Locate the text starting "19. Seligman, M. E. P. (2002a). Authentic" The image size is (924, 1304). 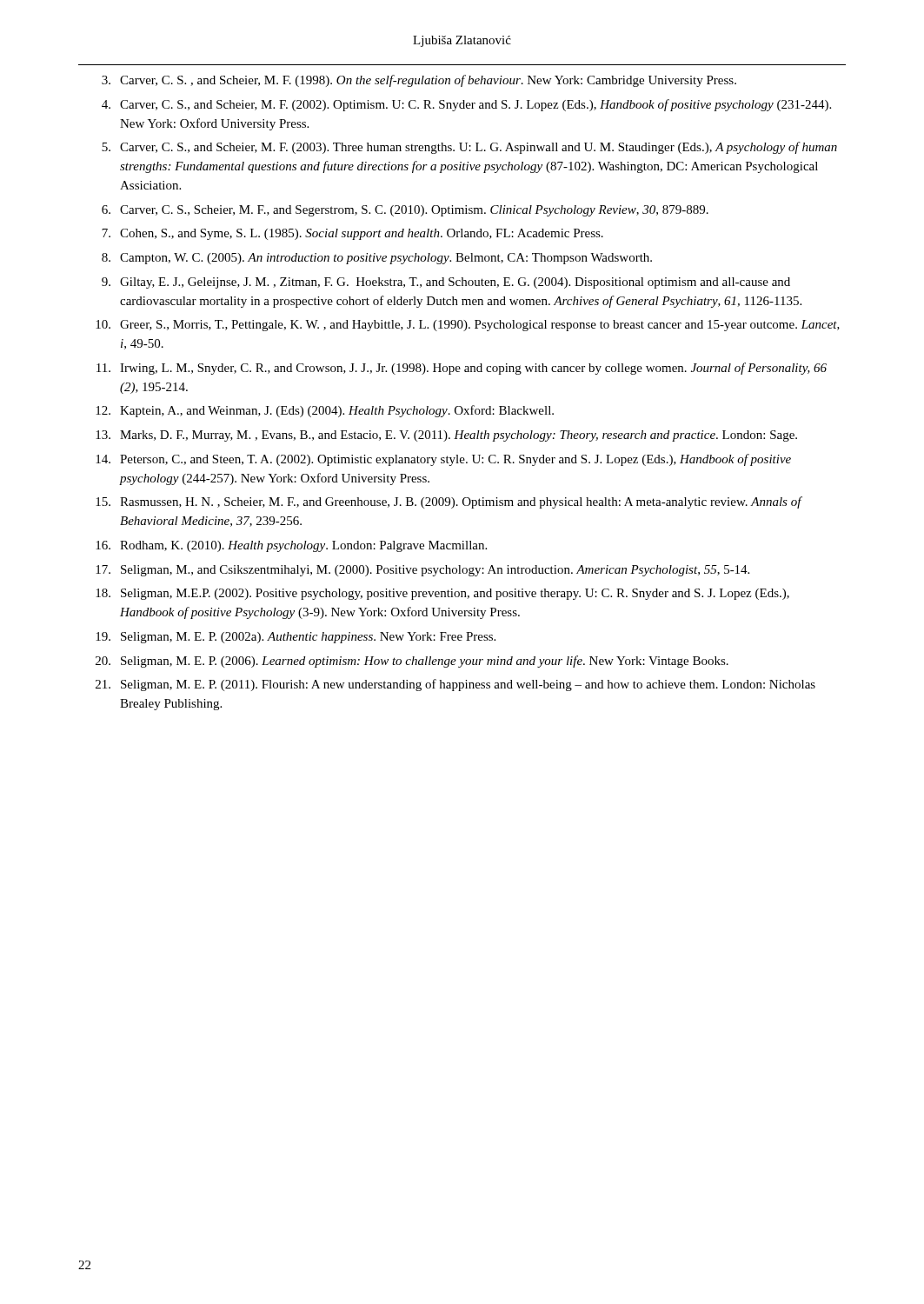pyautogui.click(x=462, y=637)
